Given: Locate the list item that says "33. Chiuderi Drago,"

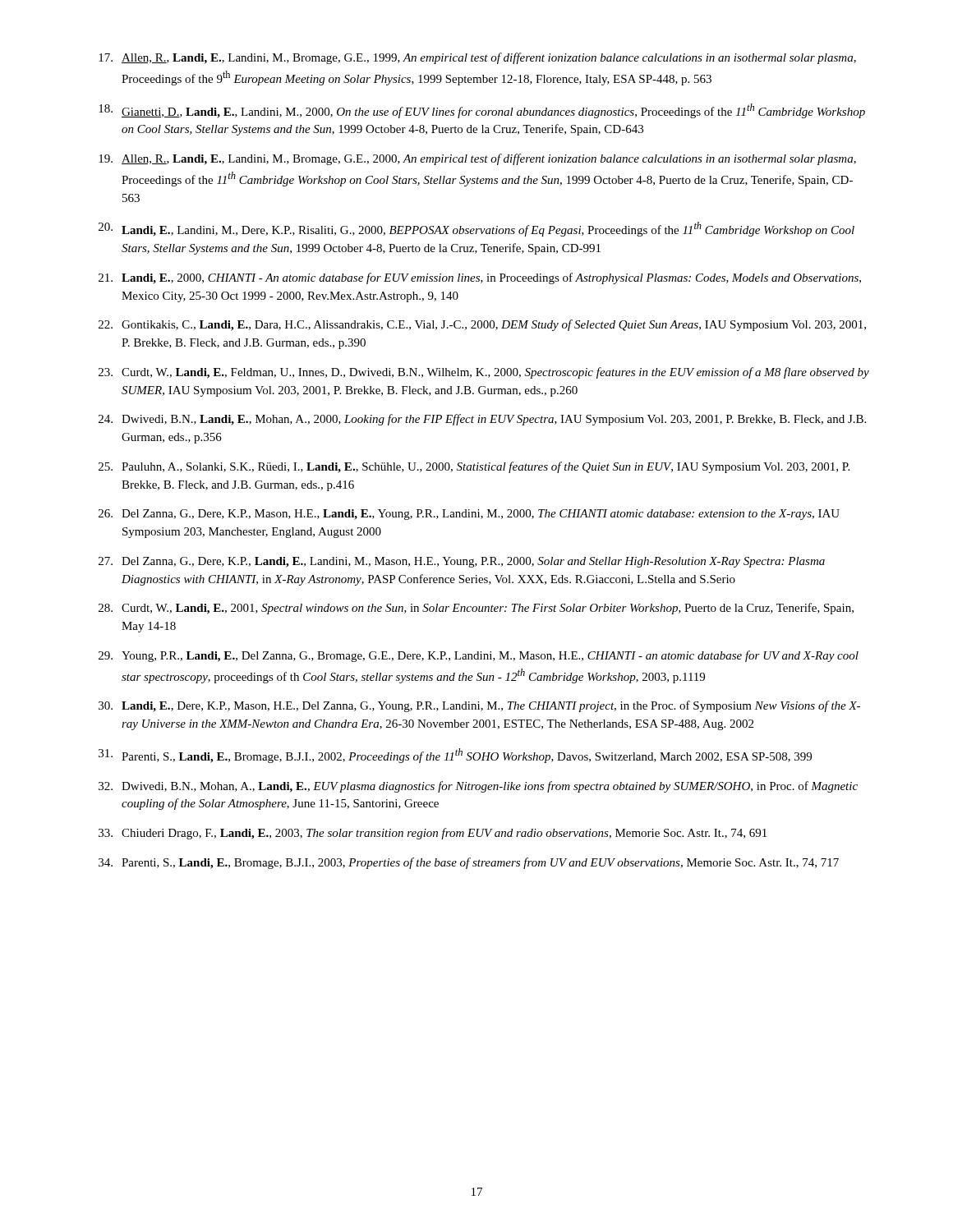Looking at the screenshot, I should (x=476, y=834).
